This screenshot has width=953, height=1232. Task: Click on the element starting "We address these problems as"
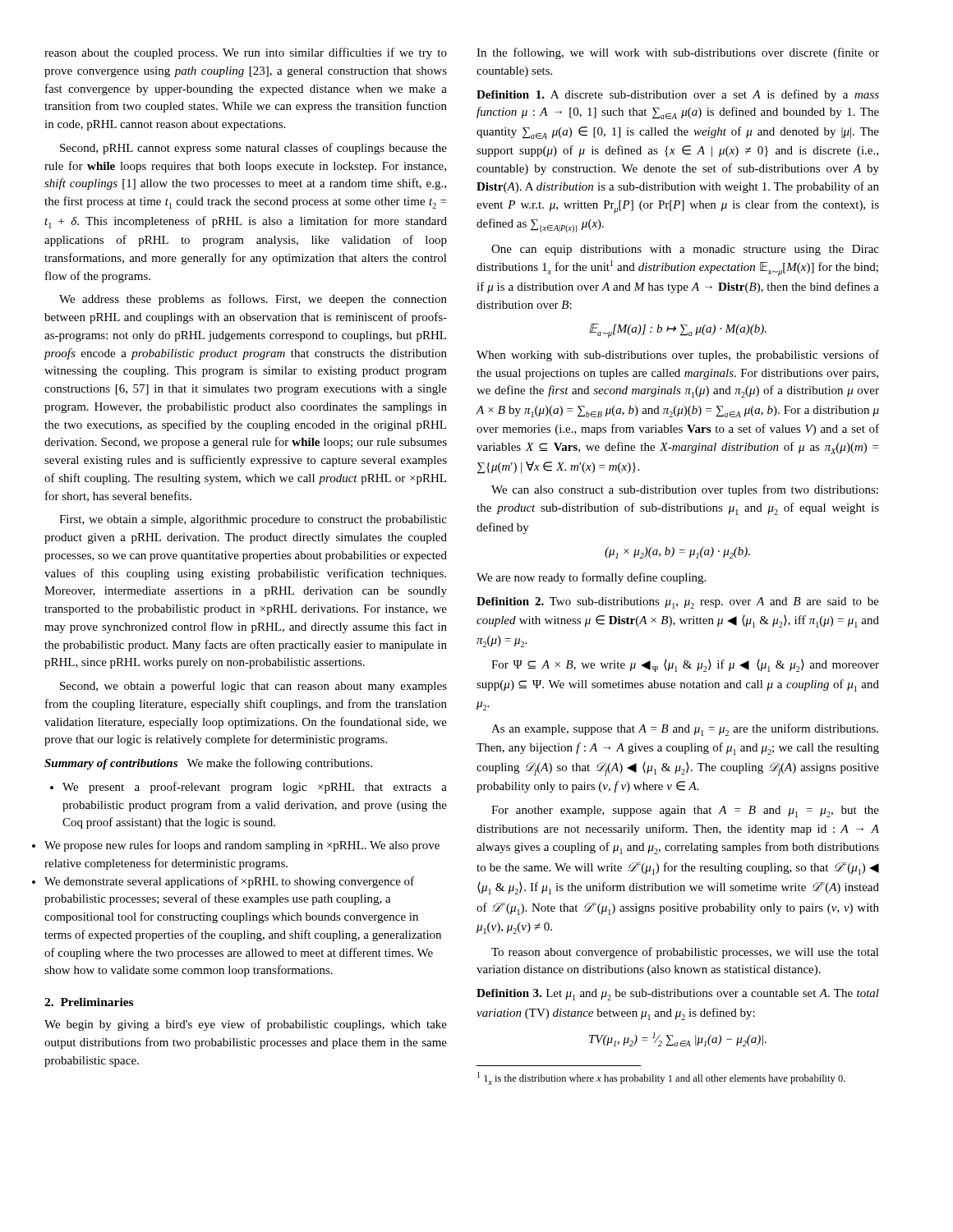[x=246, y=398]
